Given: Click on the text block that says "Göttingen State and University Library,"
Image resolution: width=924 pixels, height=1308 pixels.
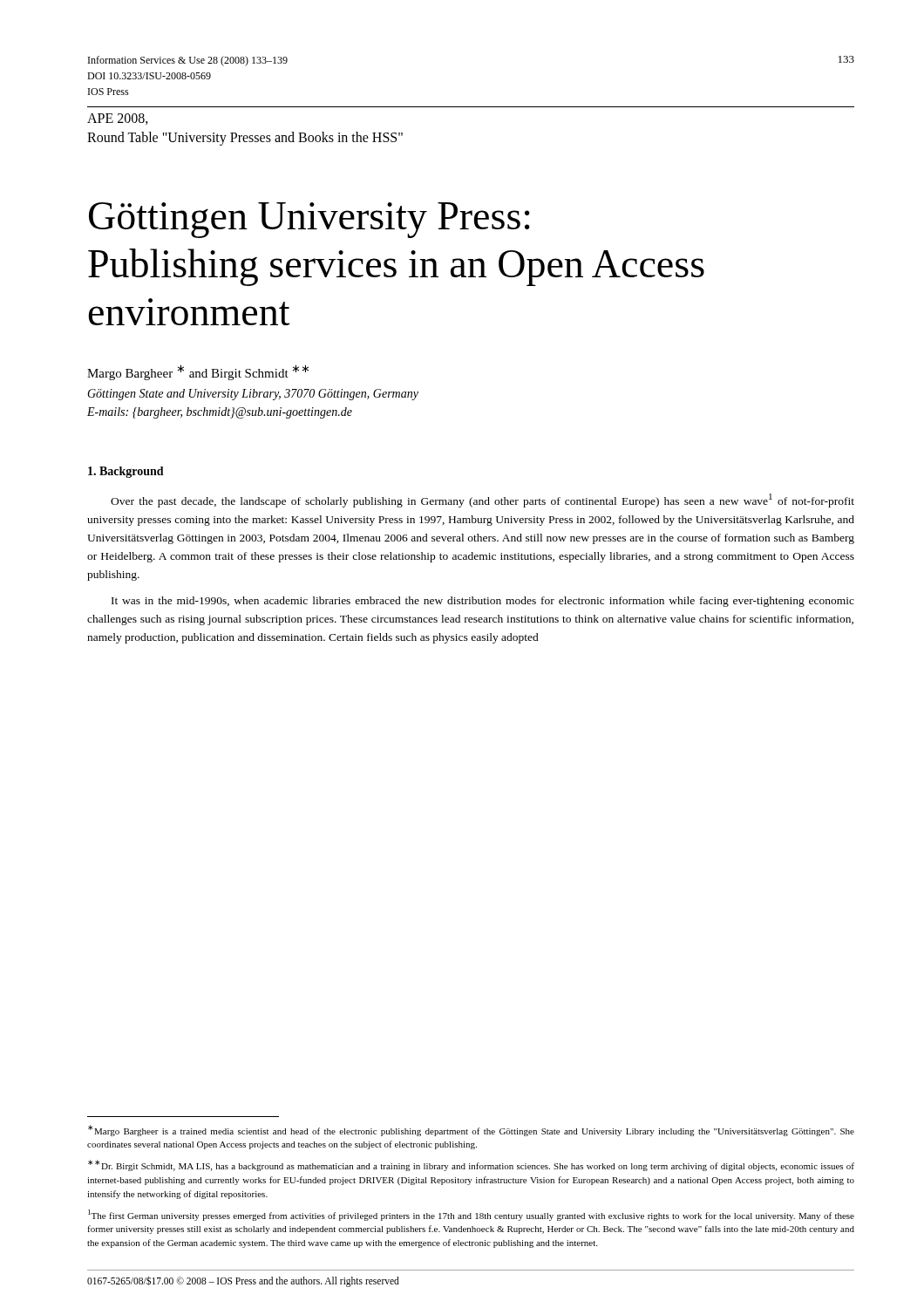Looking at the screenshot, I should 253,403.
